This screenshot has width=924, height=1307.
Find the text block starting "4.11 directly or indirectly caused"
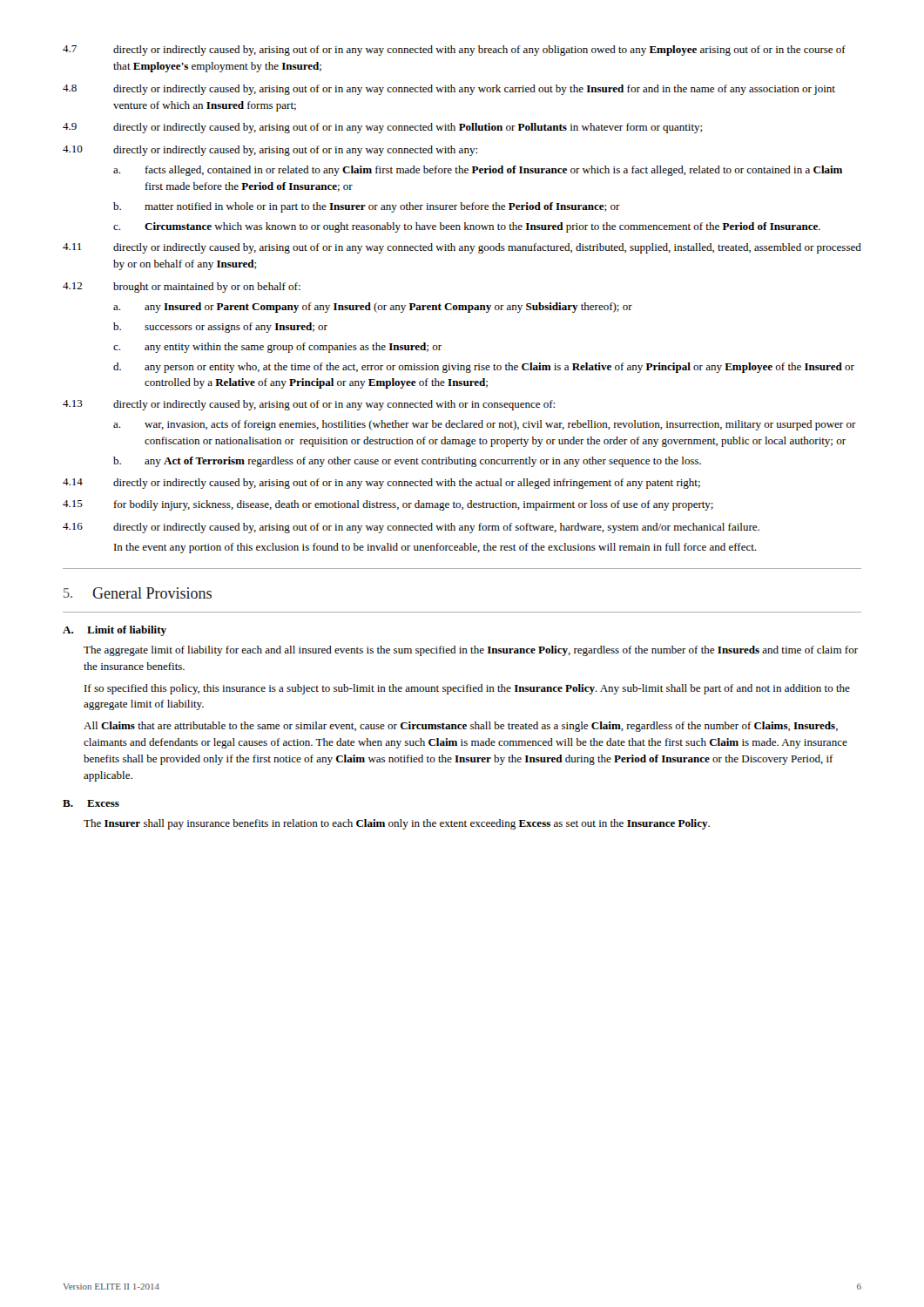tap(462, 256)
